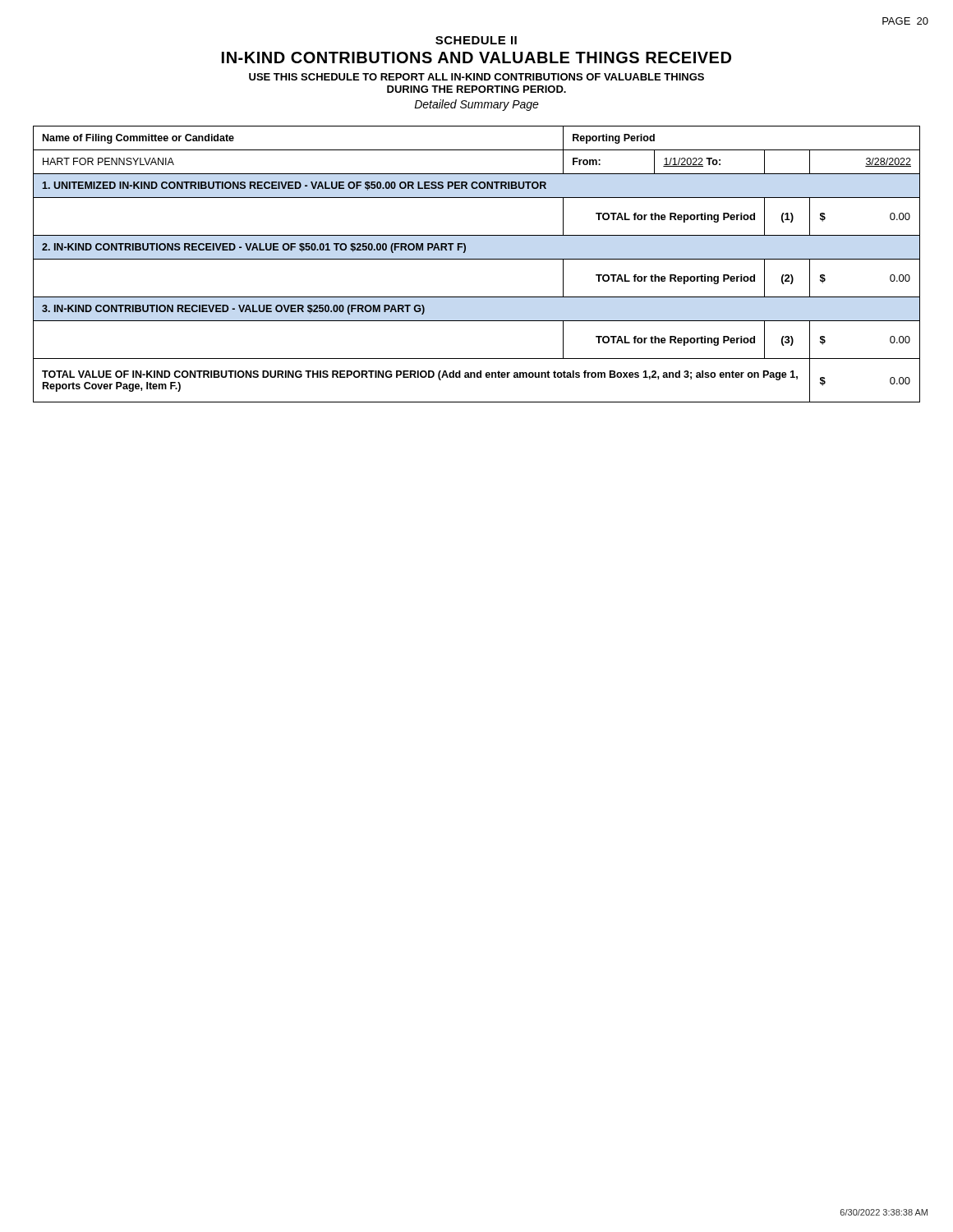Select the region starting "SCHEDULE II"
The height and width of the screenshot is (1232, 953).
pos(476,40)
